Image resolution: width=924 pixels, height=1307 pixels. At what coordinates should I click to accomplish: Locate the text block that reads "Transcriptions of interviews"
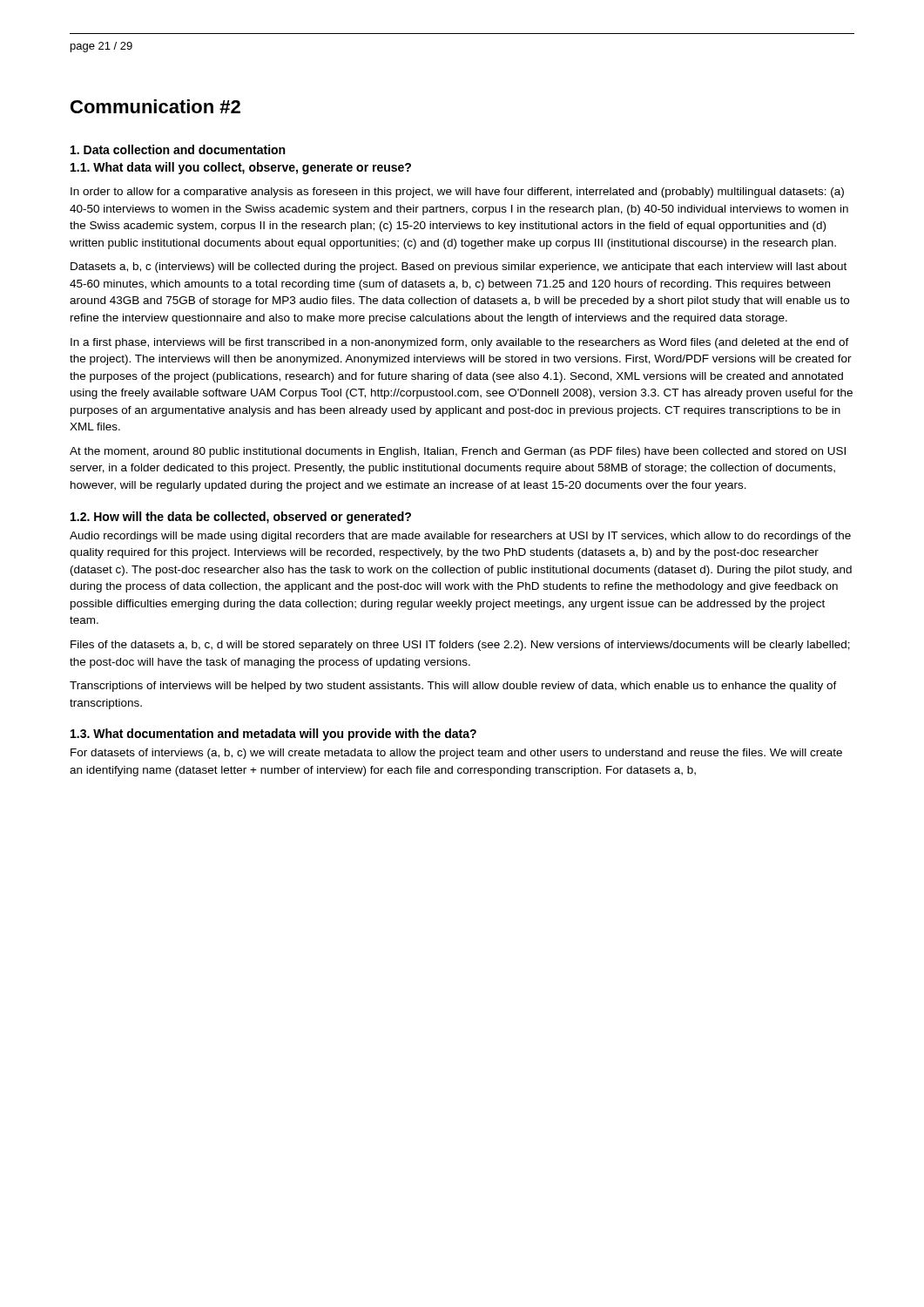(453, 694)
